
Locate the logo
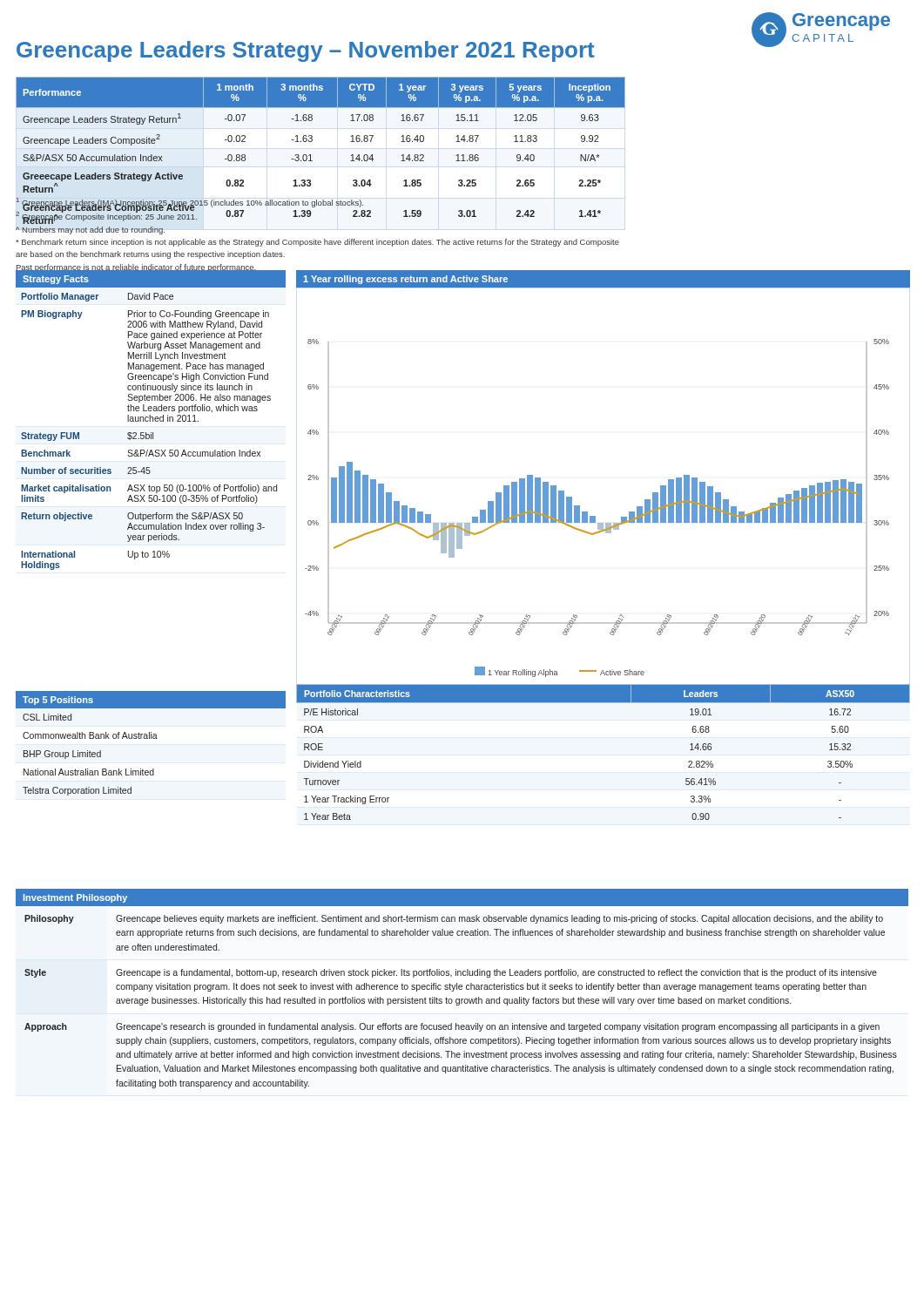pyautogui.click(x=830, y=30)
